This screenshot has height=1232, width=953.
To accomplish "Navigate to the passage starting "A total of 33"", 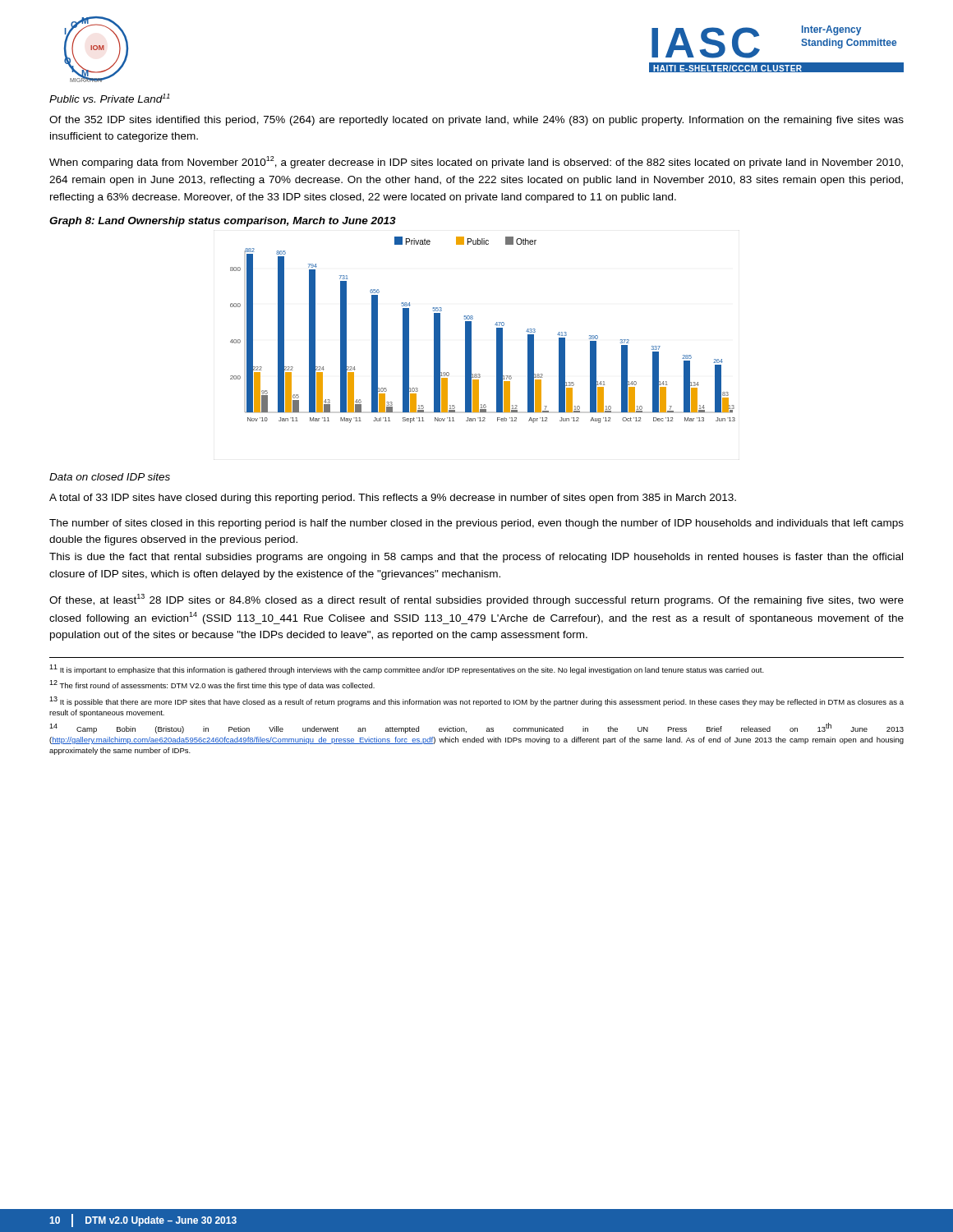I will [393, 497].
